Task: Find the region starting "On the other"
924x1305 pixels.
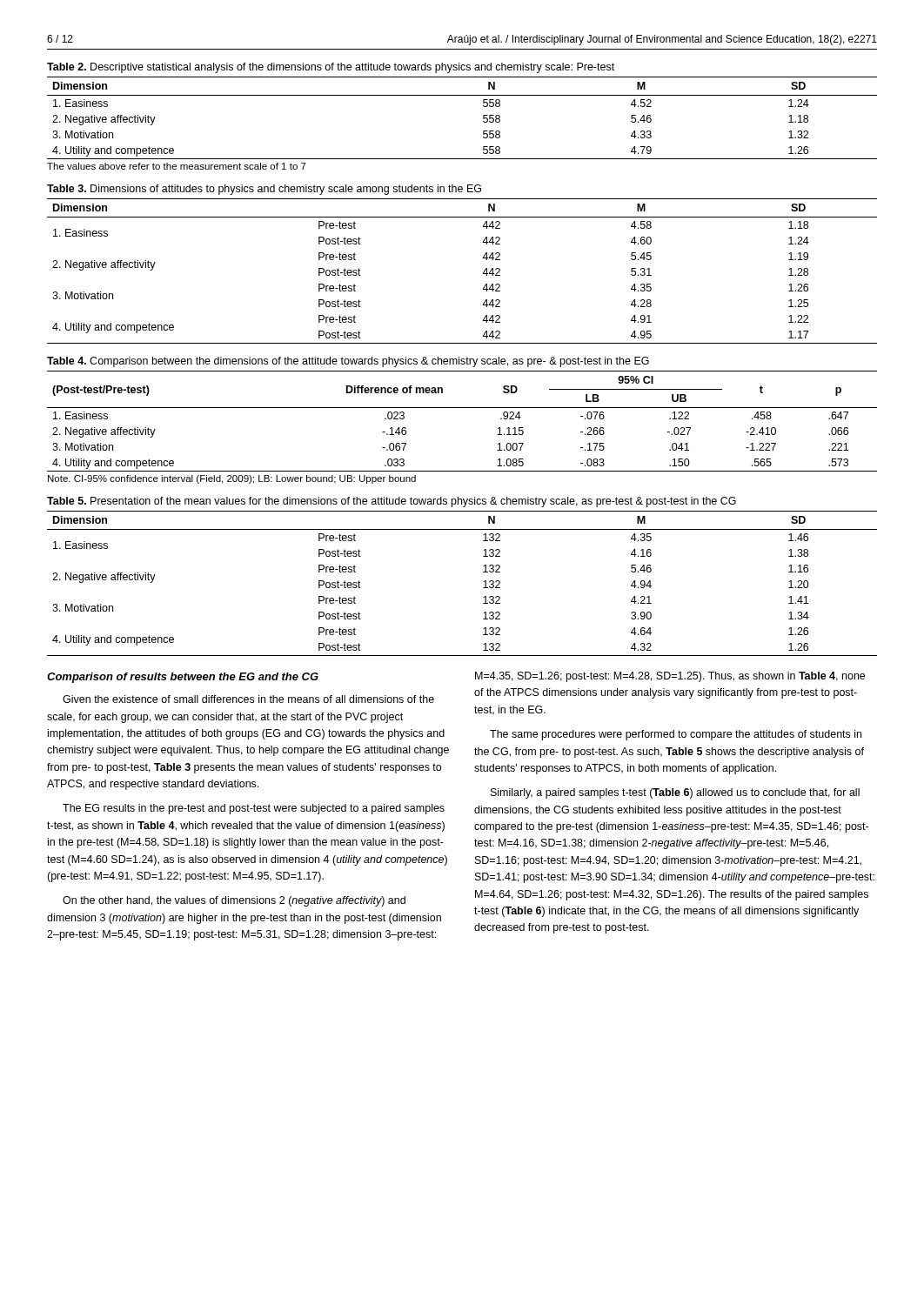Action: pyautogui.click(x=248, y=918)
